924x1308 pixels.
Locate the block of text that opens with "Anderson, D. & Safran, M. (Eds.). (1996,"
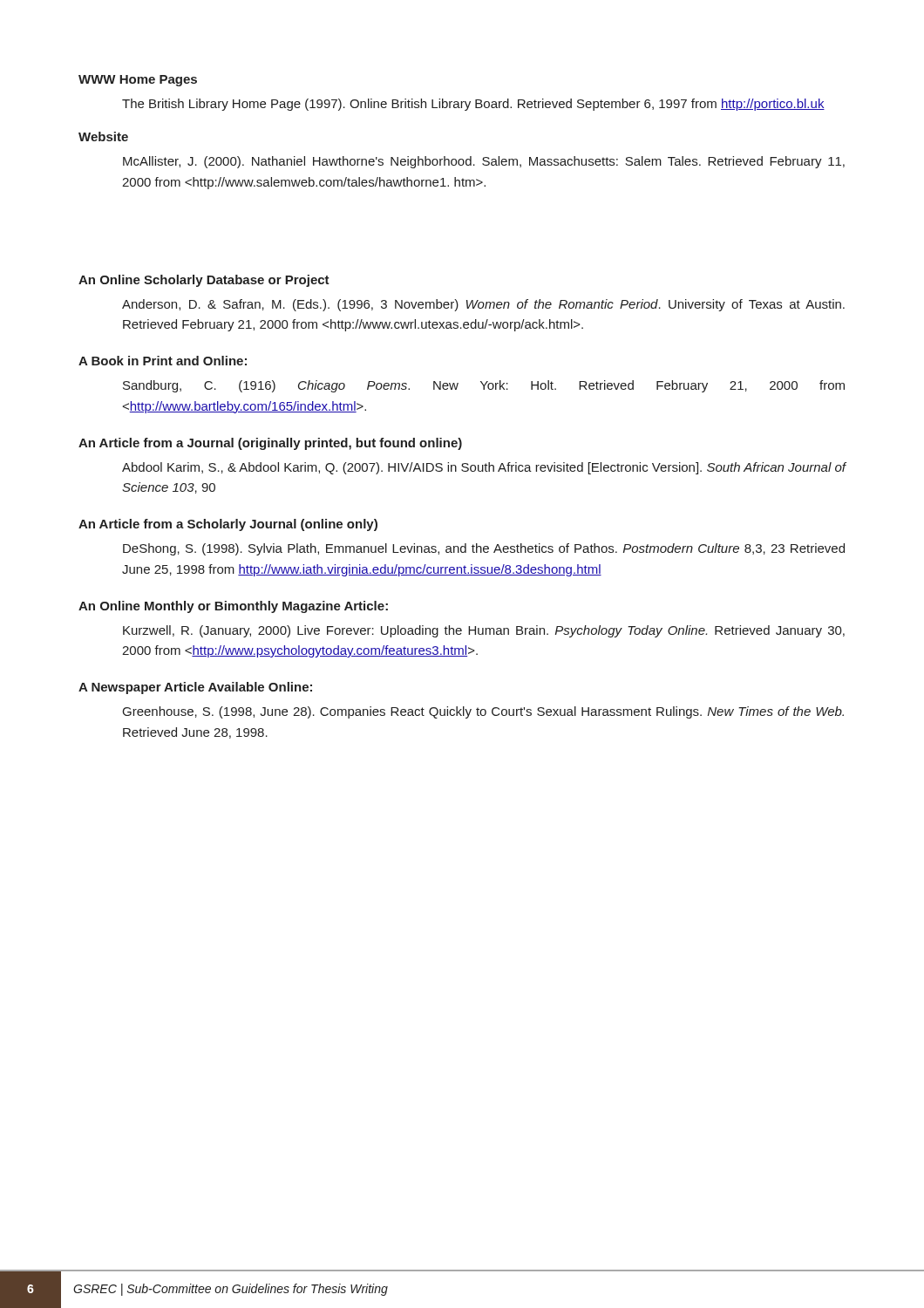pos(462,314)
